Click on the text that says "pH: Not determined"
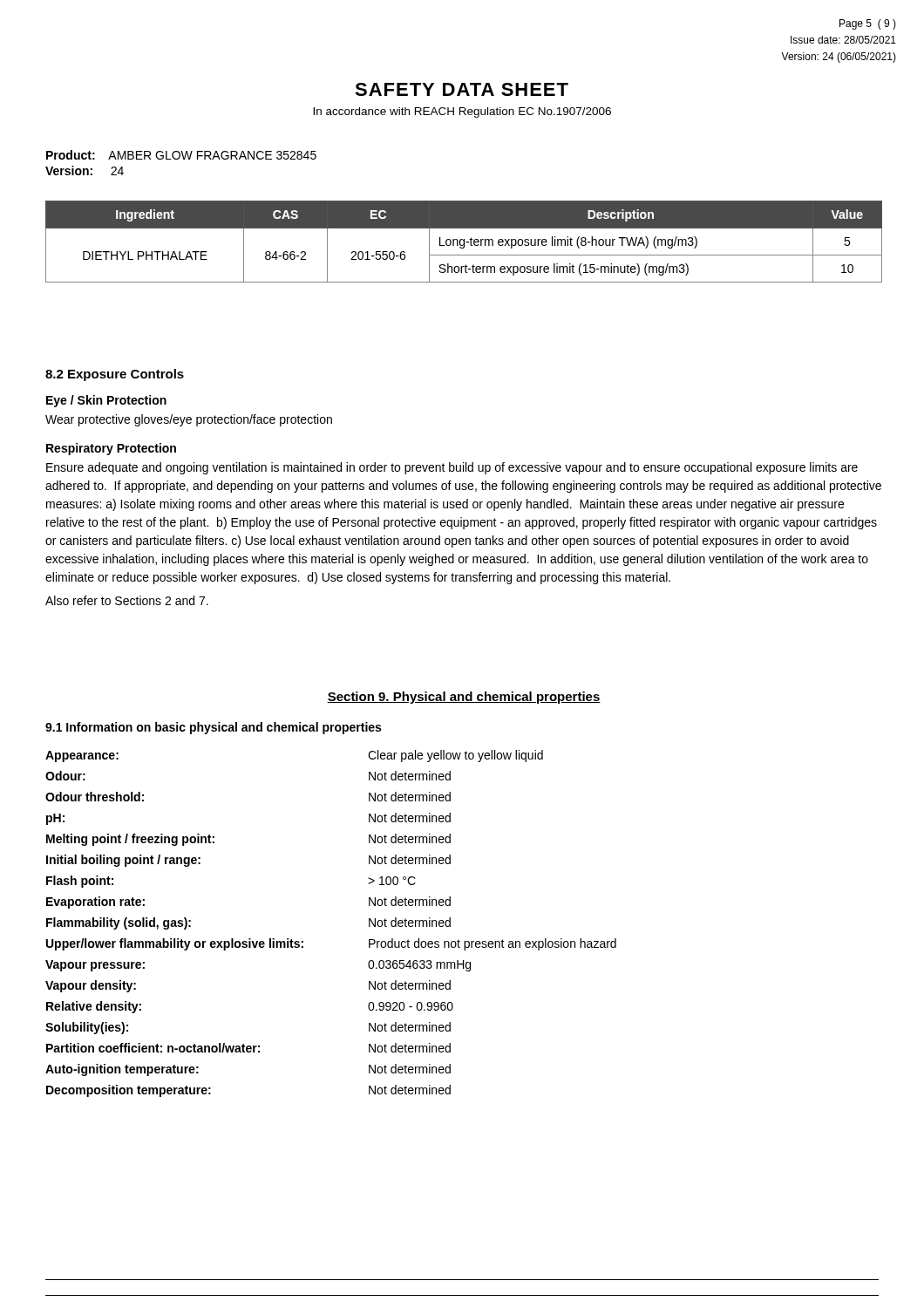This screenshot has height=1308, width=924. point(57,818)
